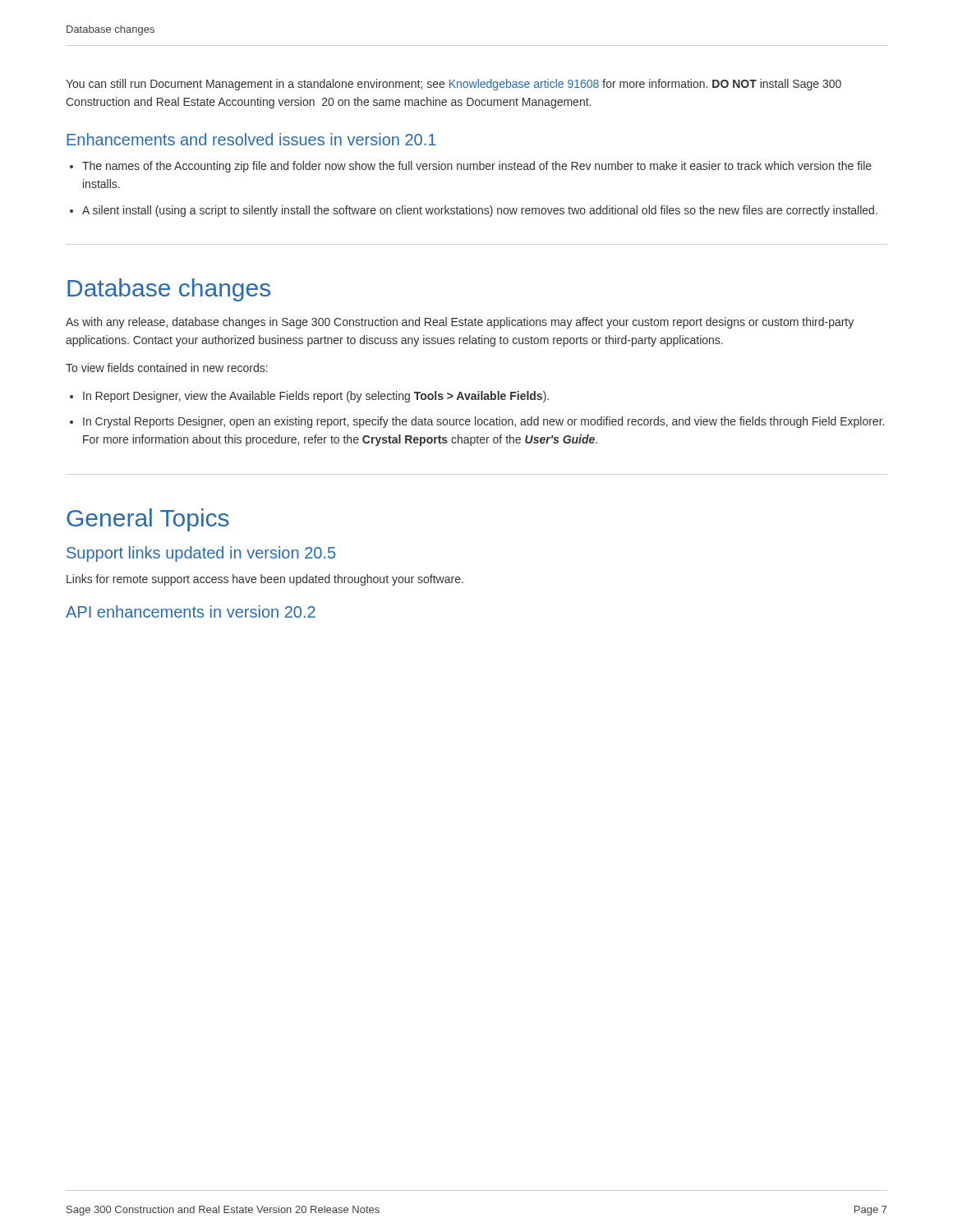Screen dimensions: 1232x953
Task: Point to the passage starting "Support links updated in"
Action: (x=201, y=554)
